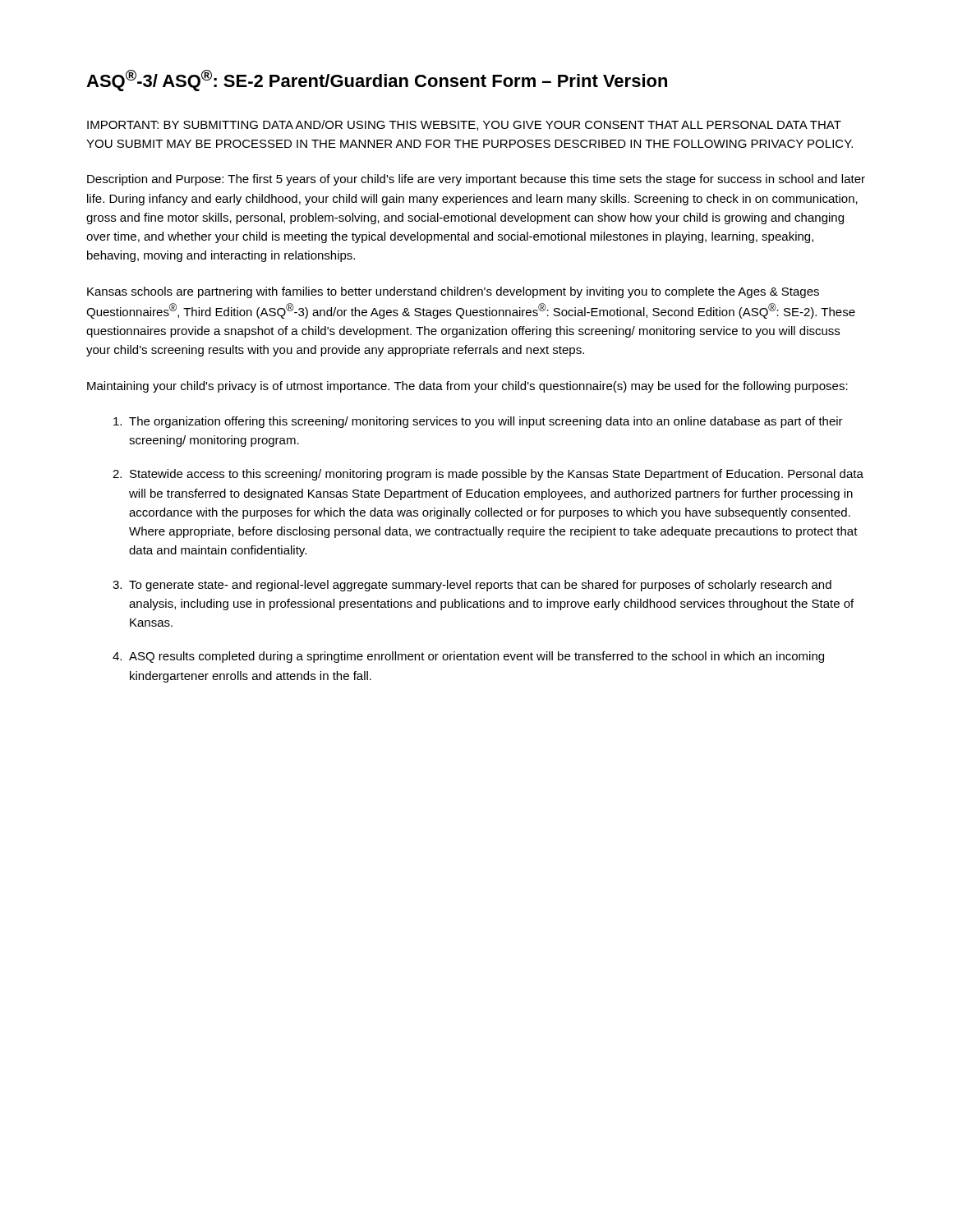Where is the passage that starts "The organization offering this screening/ monitoring services"?

pyautogui.click(x=476, y=430)
